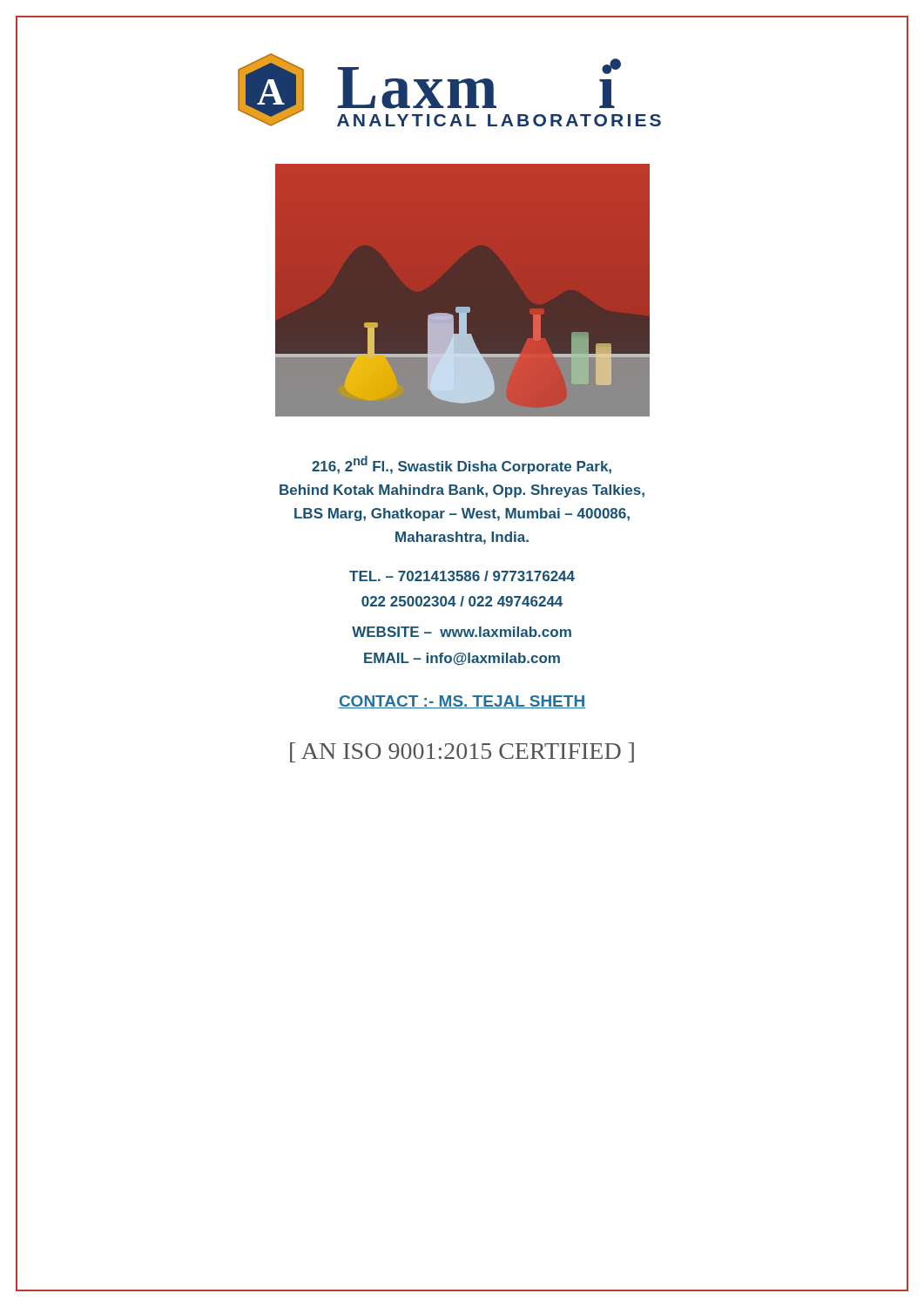The width and height of the screenshot is (924, 1307).
Task: Locate the photo
Action: click(462, 290)
